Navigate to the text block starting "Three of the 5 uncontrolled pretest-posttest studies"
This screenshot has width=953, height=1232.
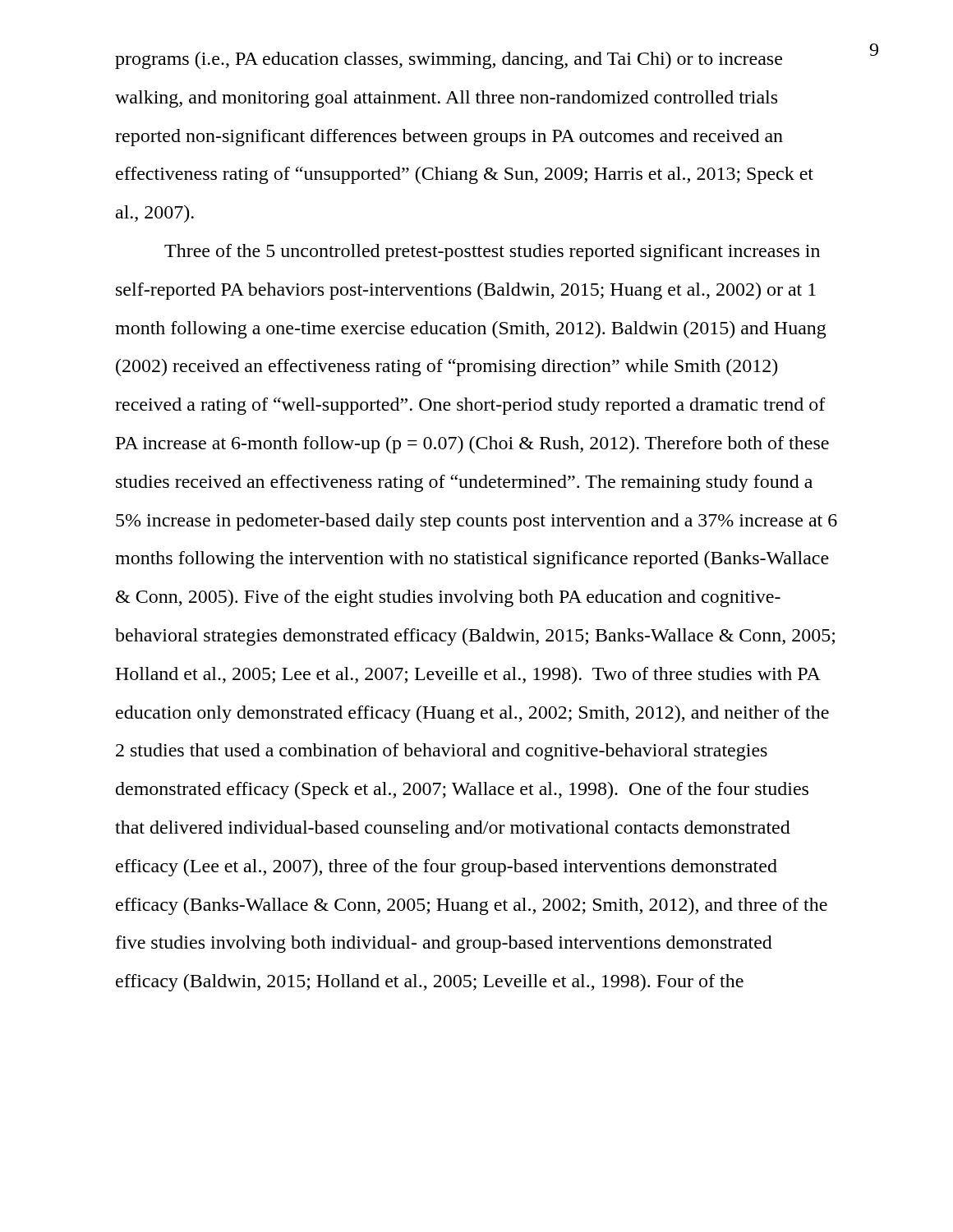point(492,253)
